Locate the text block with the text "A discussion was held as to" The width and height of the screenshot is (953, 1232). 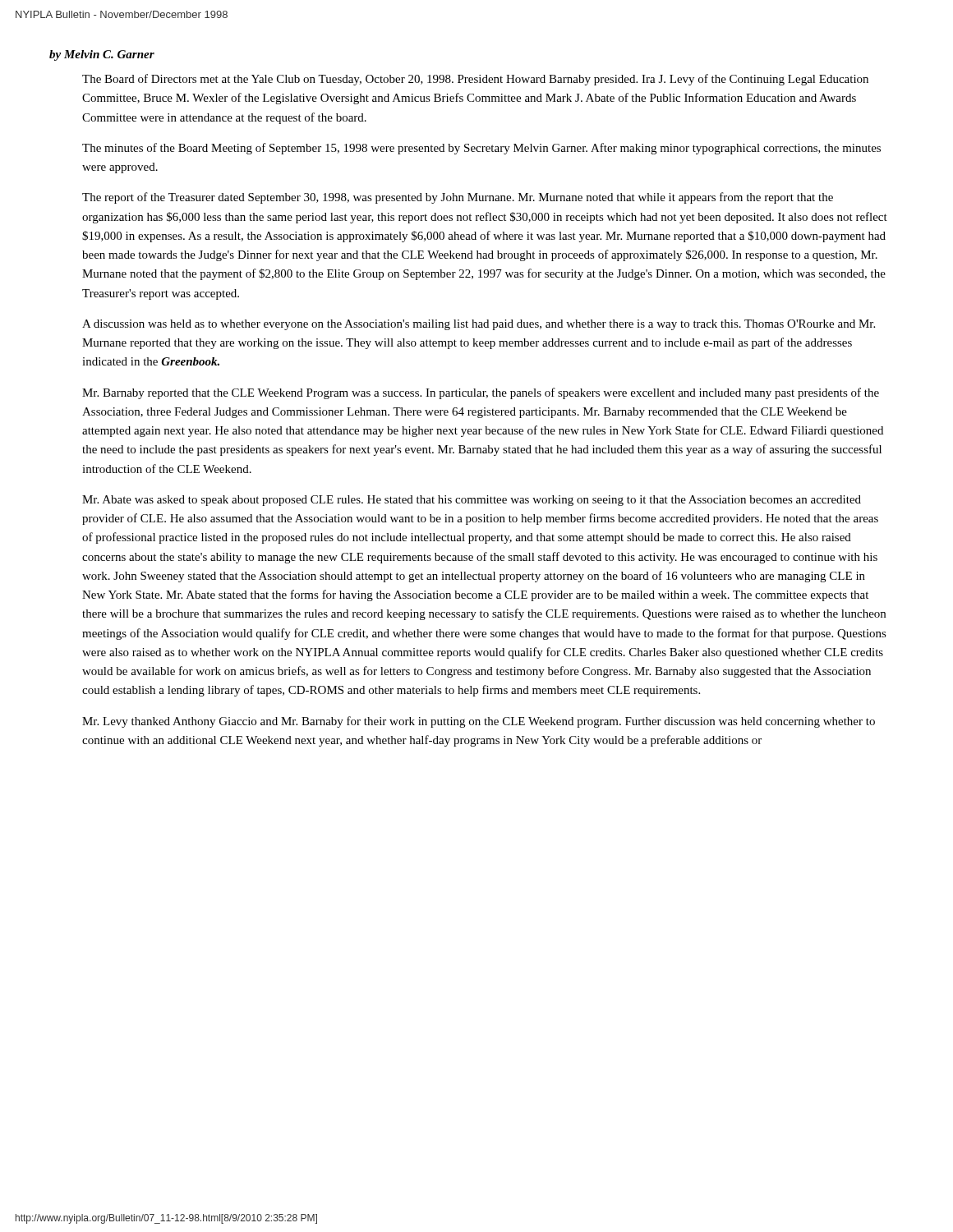point(479,342)
